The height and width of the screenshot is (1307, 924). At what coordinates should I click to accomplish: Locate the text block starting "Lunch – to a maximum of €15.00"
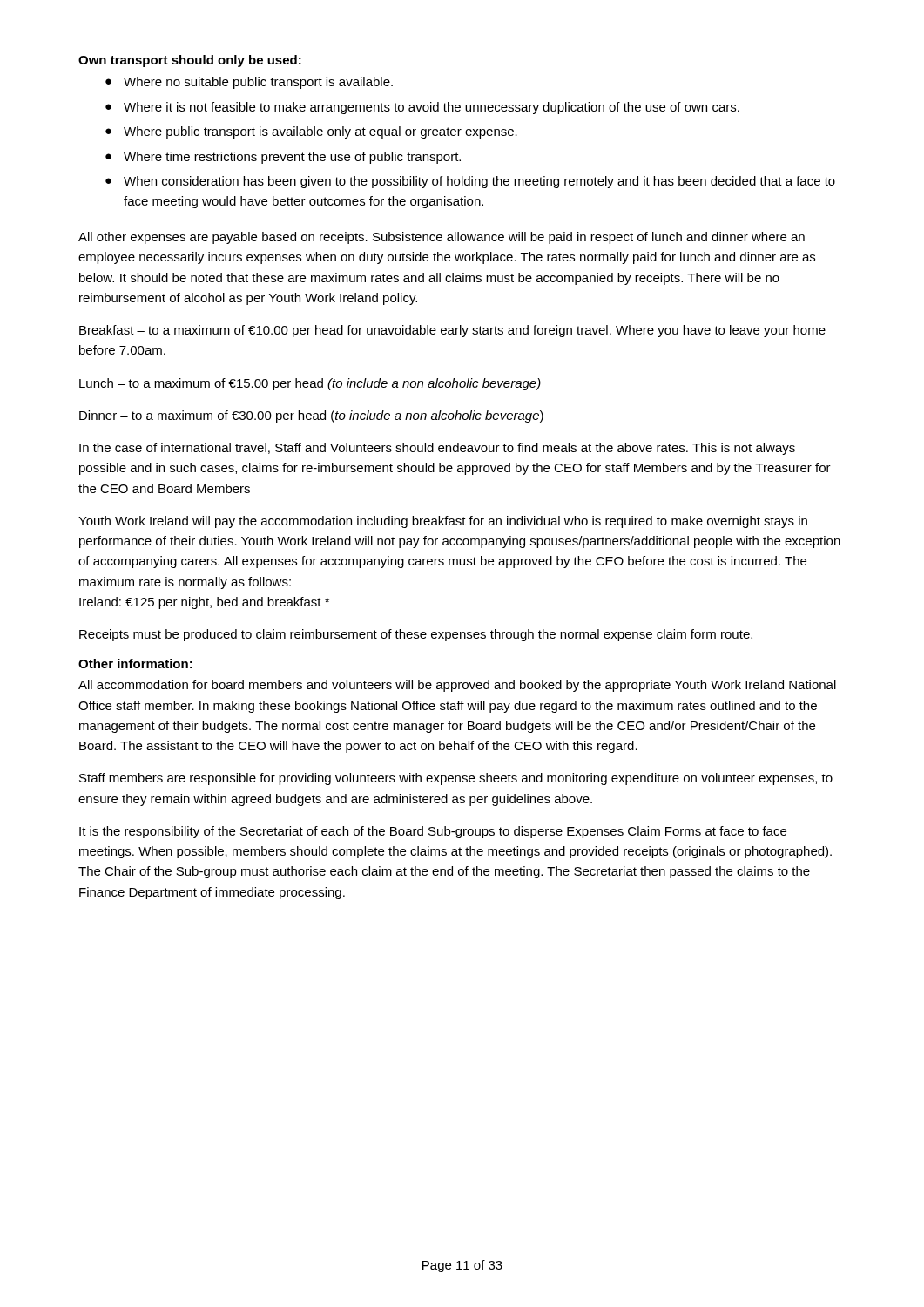310,382
